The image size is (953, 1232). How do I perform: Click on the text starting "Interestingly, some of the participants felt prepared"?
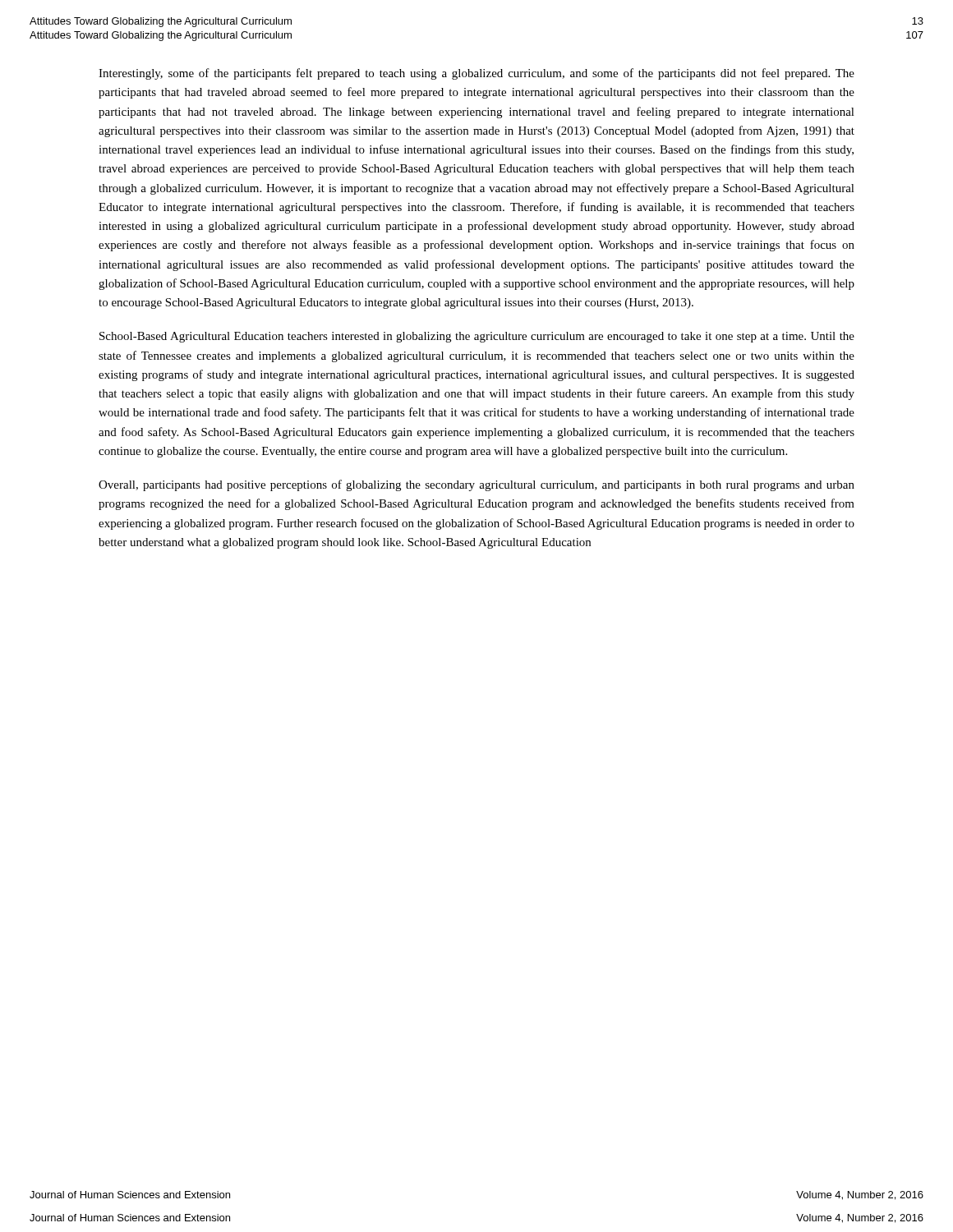pyautogui.click(x=476, y=188)
